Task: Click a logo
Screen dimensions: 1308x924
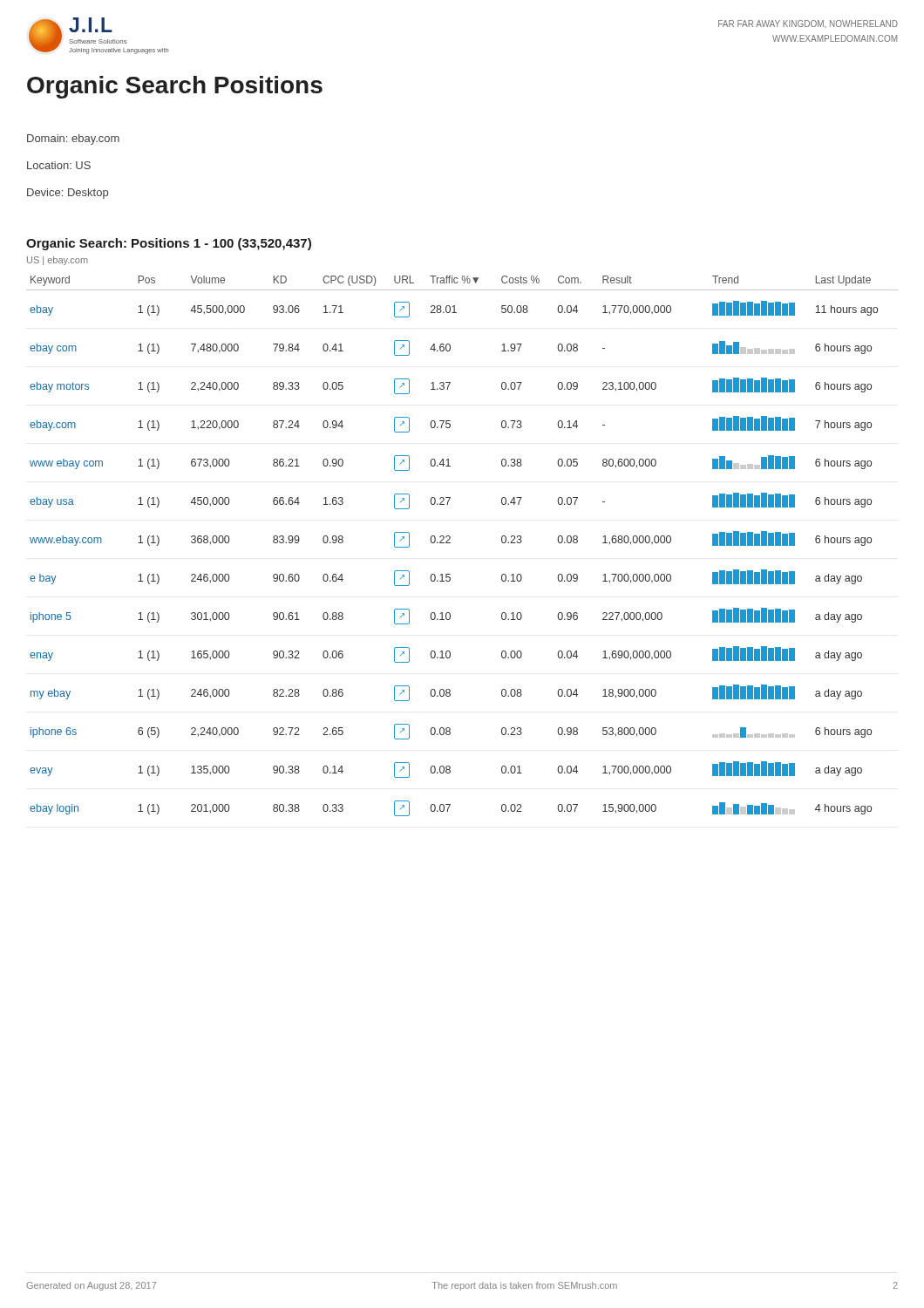Action: pyautogui.click(x=97, y=35)
